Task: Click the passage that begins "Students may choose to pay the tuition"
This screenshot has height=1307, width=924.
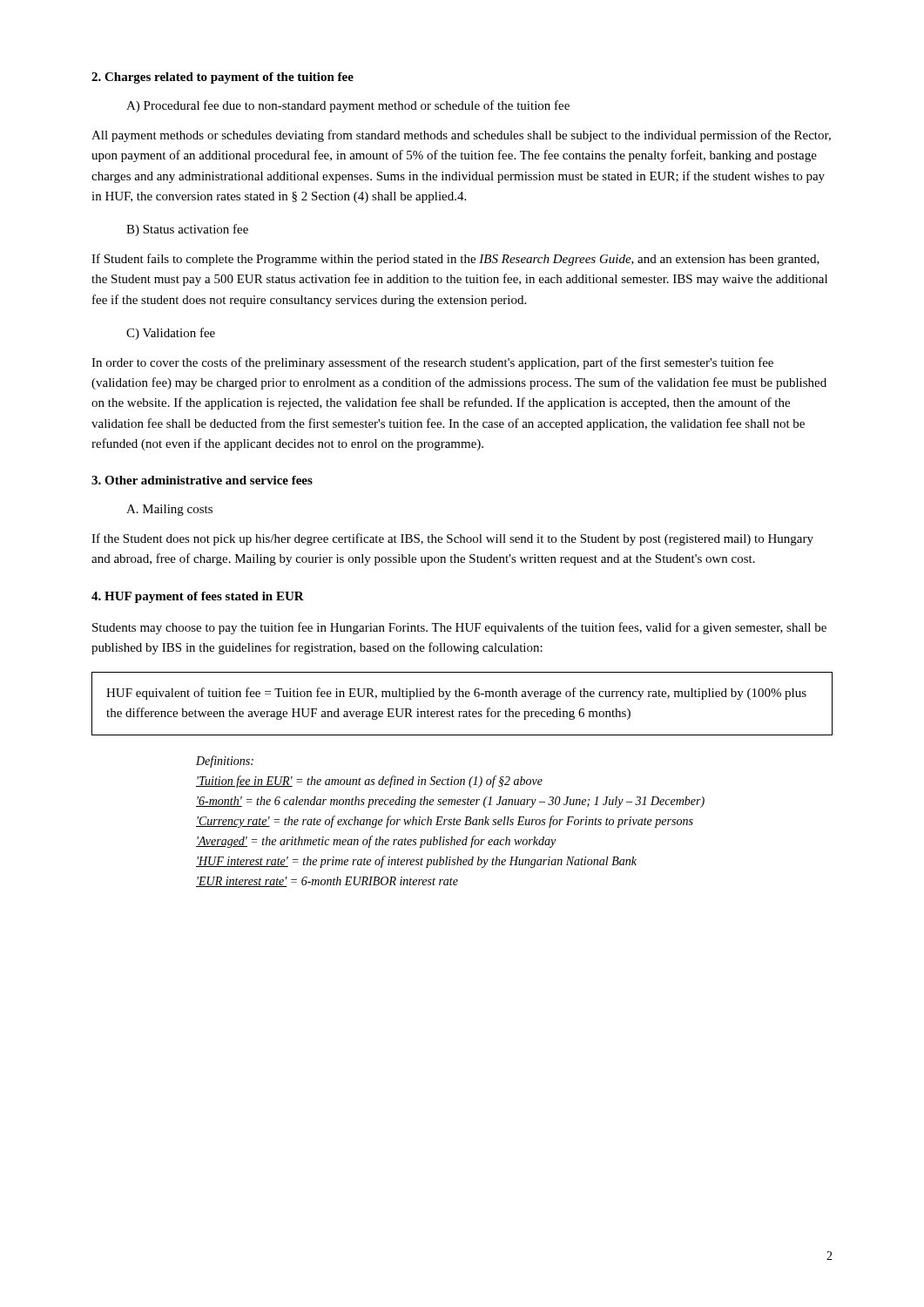Action: 459,637
